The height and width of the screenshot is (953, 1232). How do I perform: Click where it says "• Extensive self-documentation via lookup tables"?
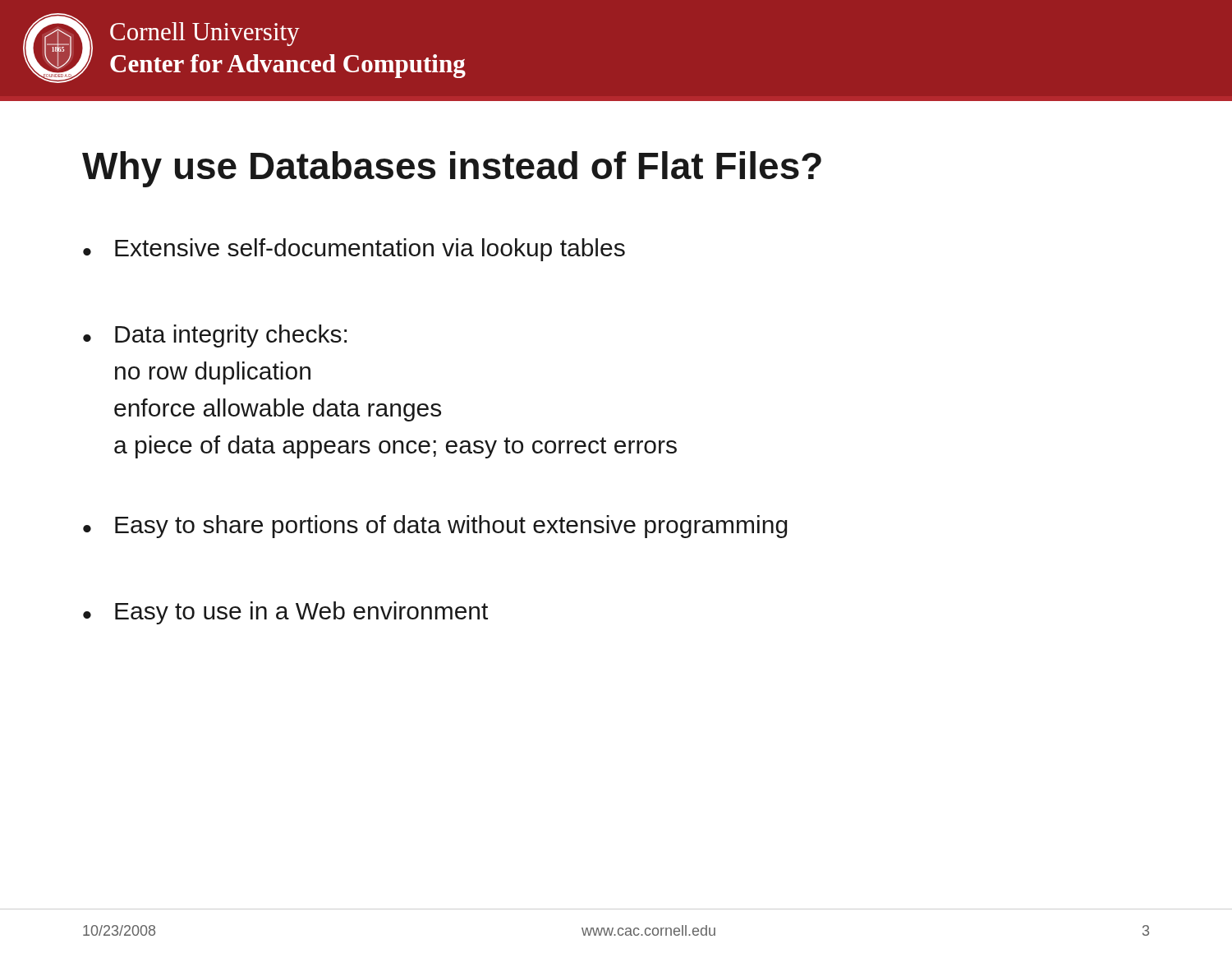click(x=354, y=251)
